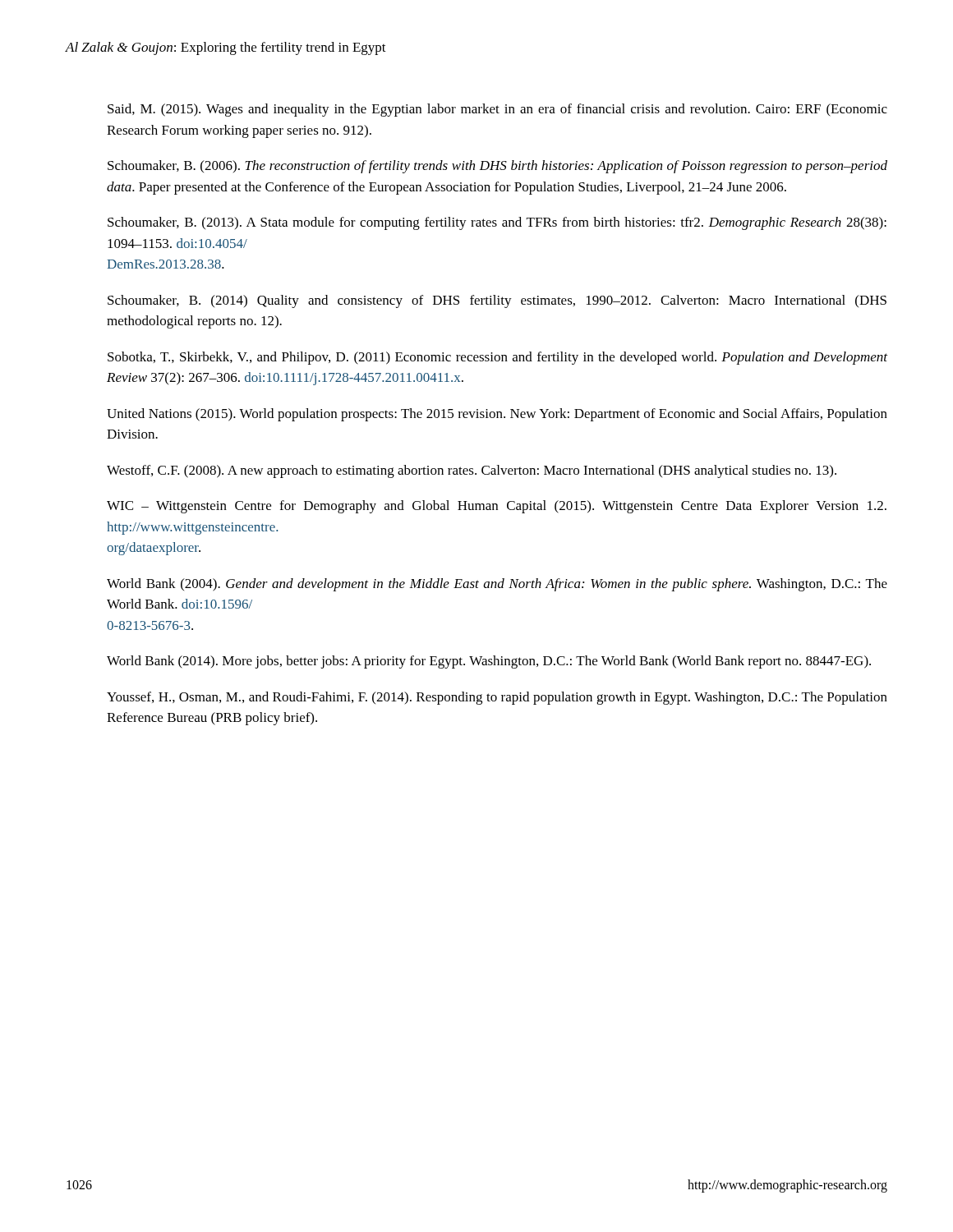Find the block on this page that starts "Youssef, H., Osman, M., and"
Screen dimensions: 1232x953
click(476, 707)
